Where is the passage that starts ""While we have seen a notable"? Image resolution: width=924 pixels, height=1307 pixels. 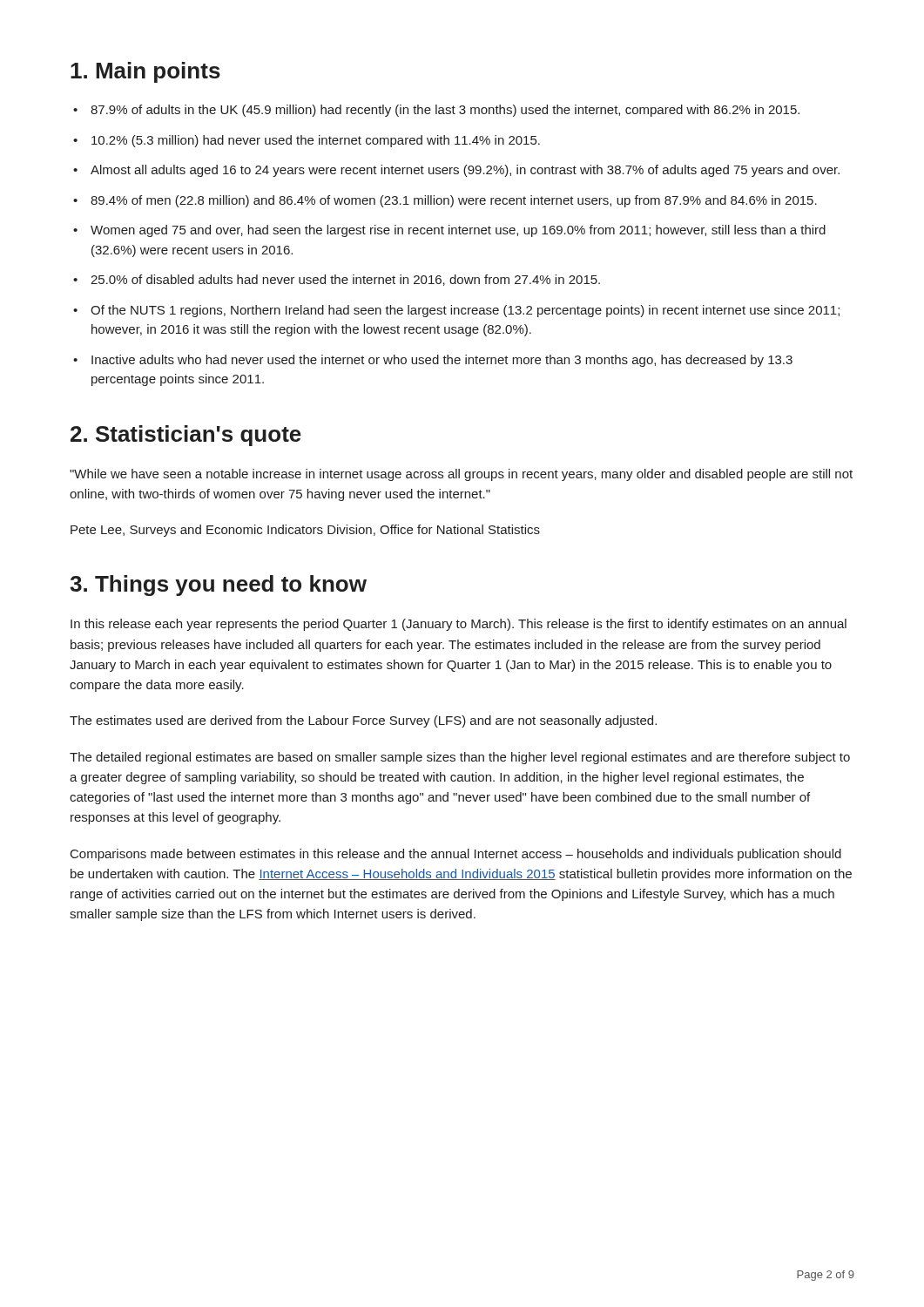click(x=461, y=483)
